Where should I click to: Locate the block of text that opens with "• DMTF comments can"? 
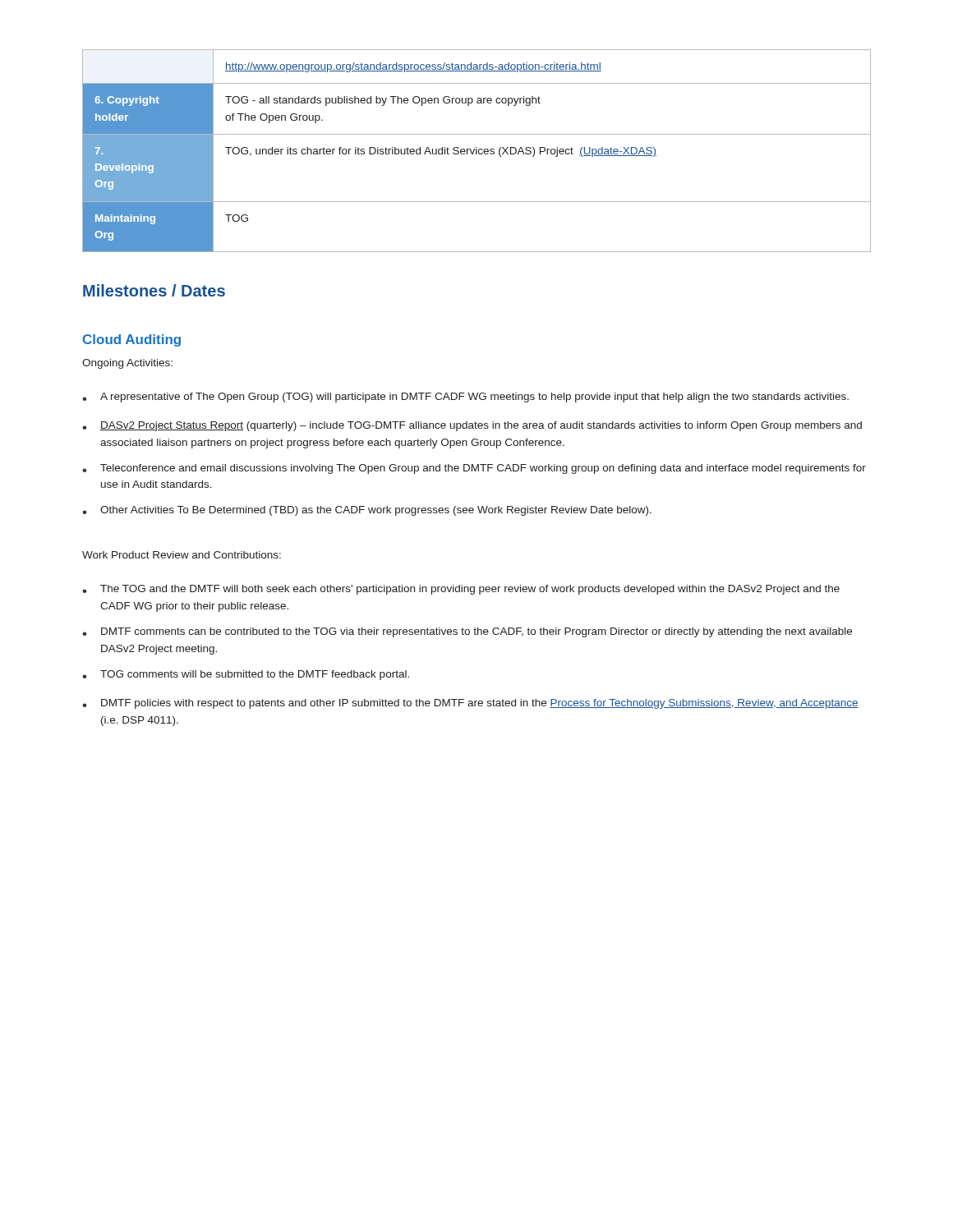[476, 641]
